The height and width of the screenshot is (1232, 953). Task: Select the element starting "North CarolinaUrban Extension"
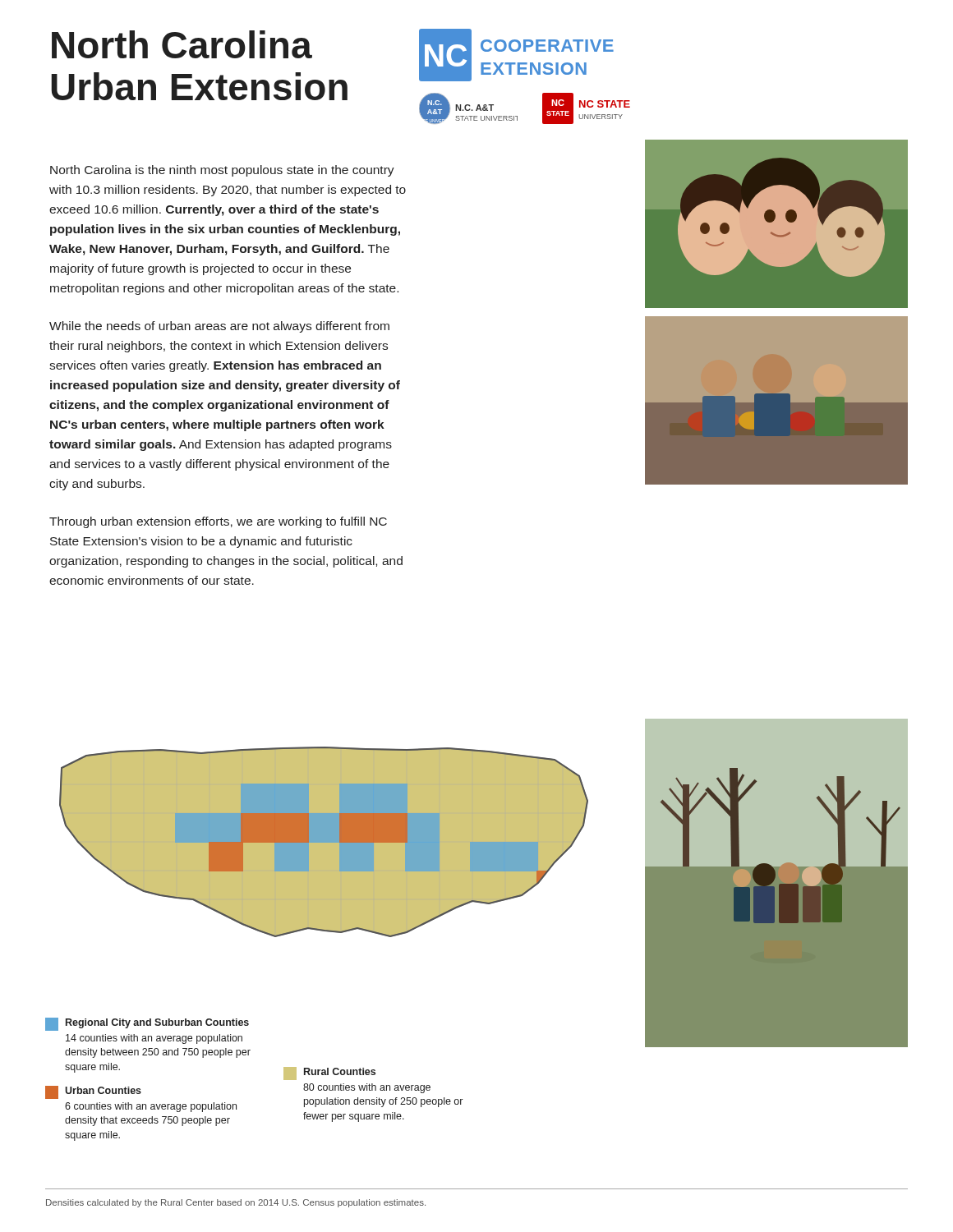click(222, 66)
